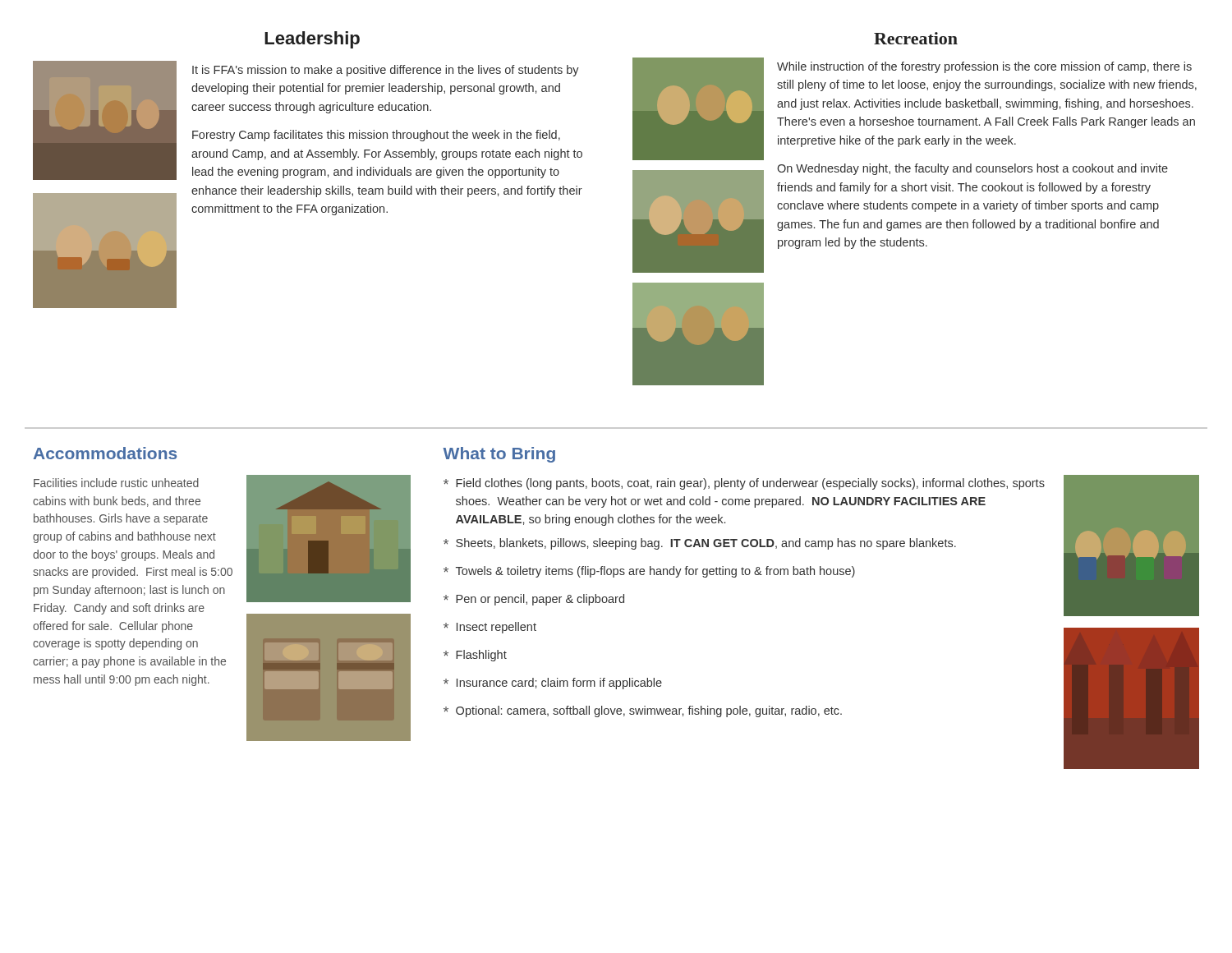Find the text block containing "It is FFA's mission"
1232x953 pixels.
coord(391,140)
